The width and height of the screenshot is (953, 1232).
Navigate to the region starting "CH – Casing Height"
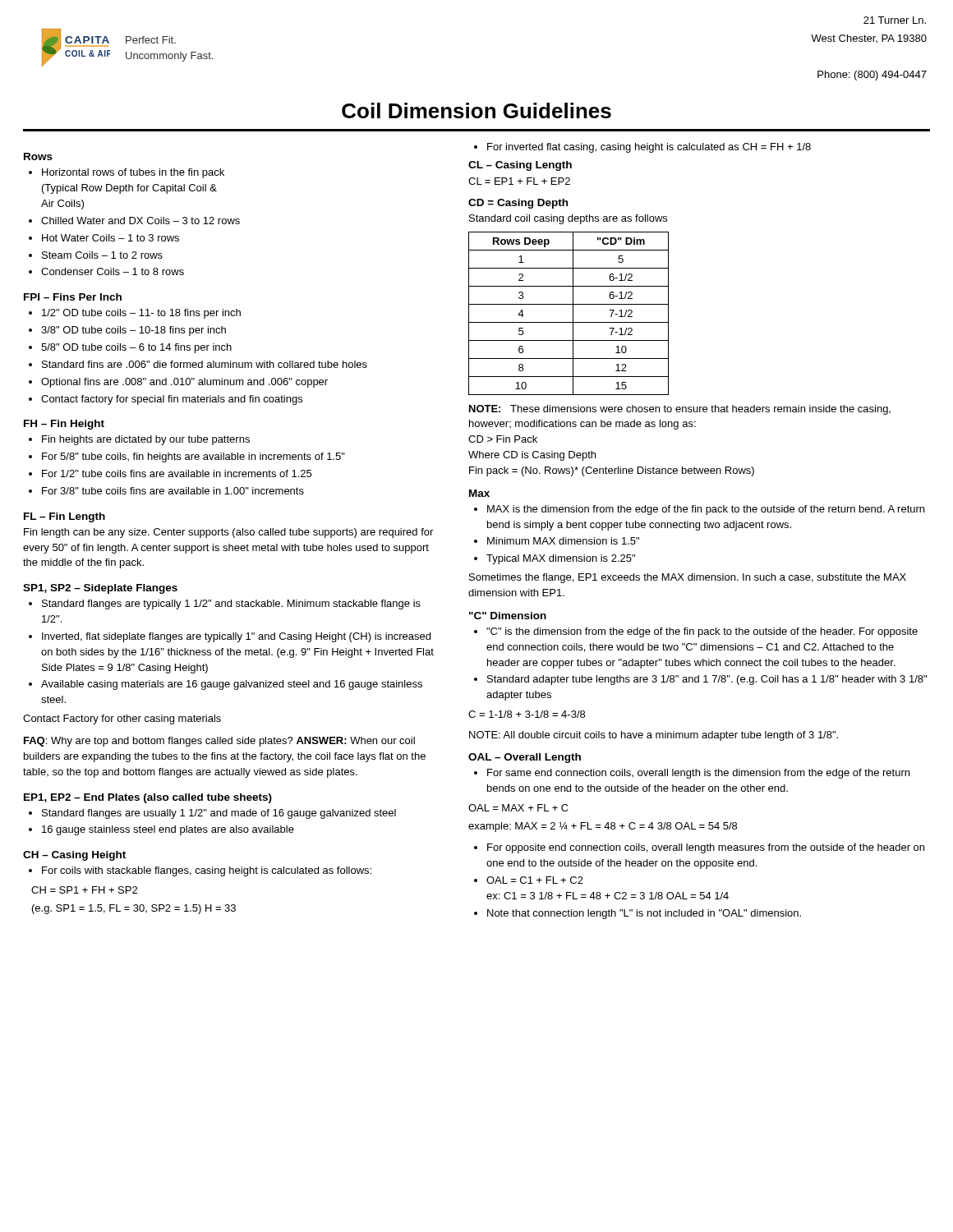(74, 855)
